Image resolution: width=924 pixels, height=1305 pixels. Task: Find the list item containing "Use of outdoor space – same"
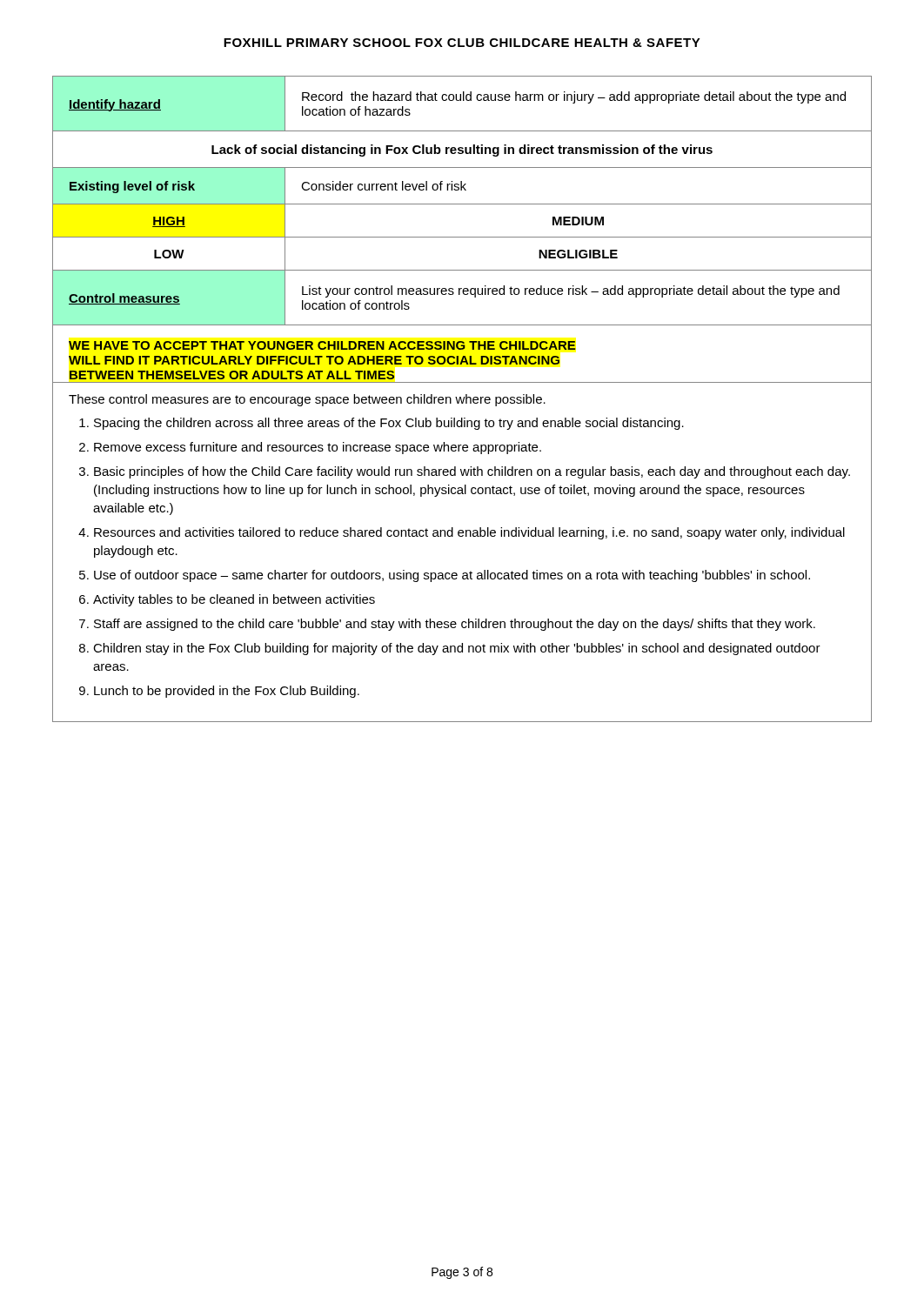click(452, 575)
